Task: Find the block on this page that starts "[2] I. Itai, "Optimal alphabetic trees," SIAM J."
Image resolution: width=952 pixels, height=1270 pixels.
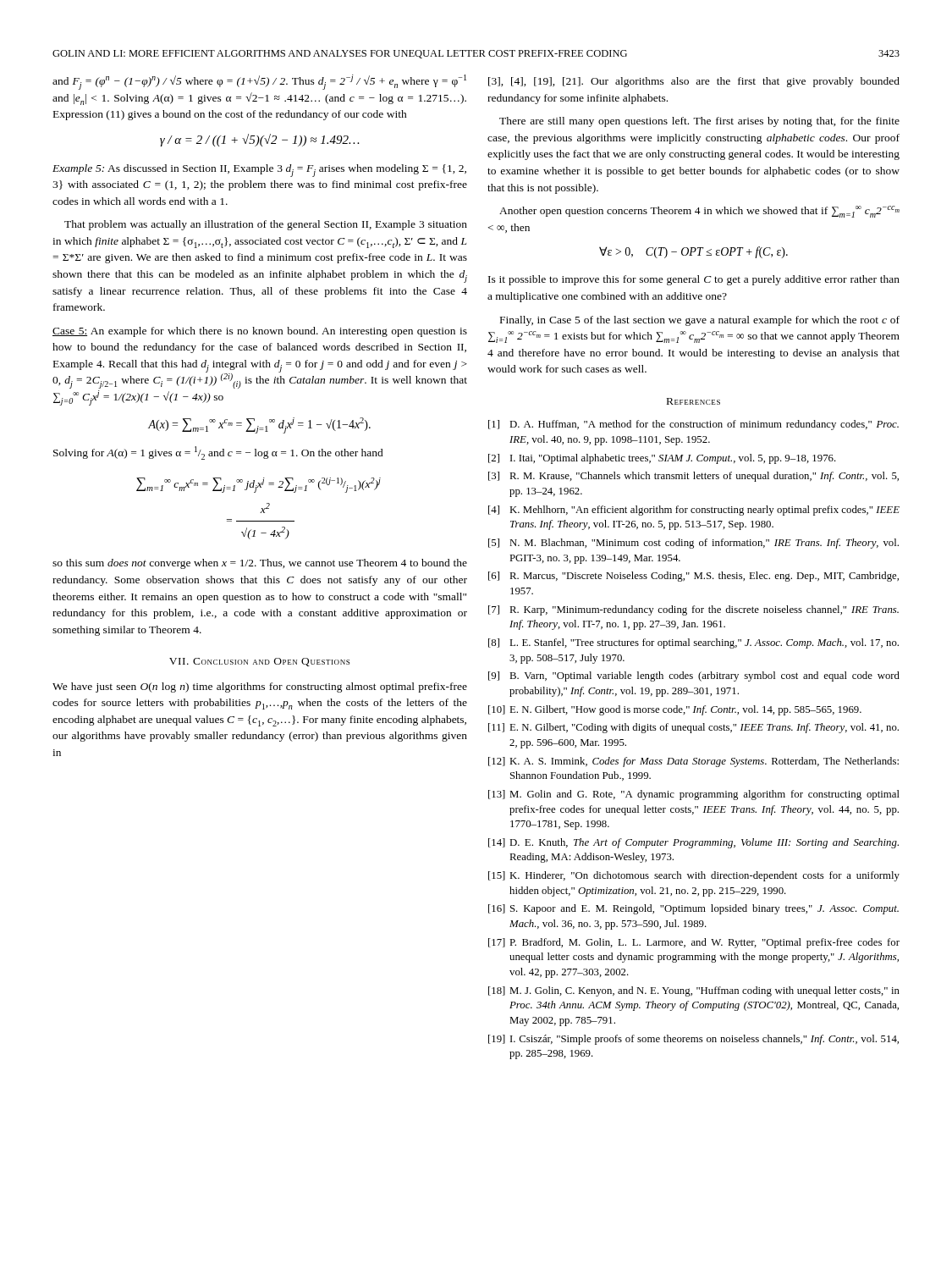Action: (662, 459)
